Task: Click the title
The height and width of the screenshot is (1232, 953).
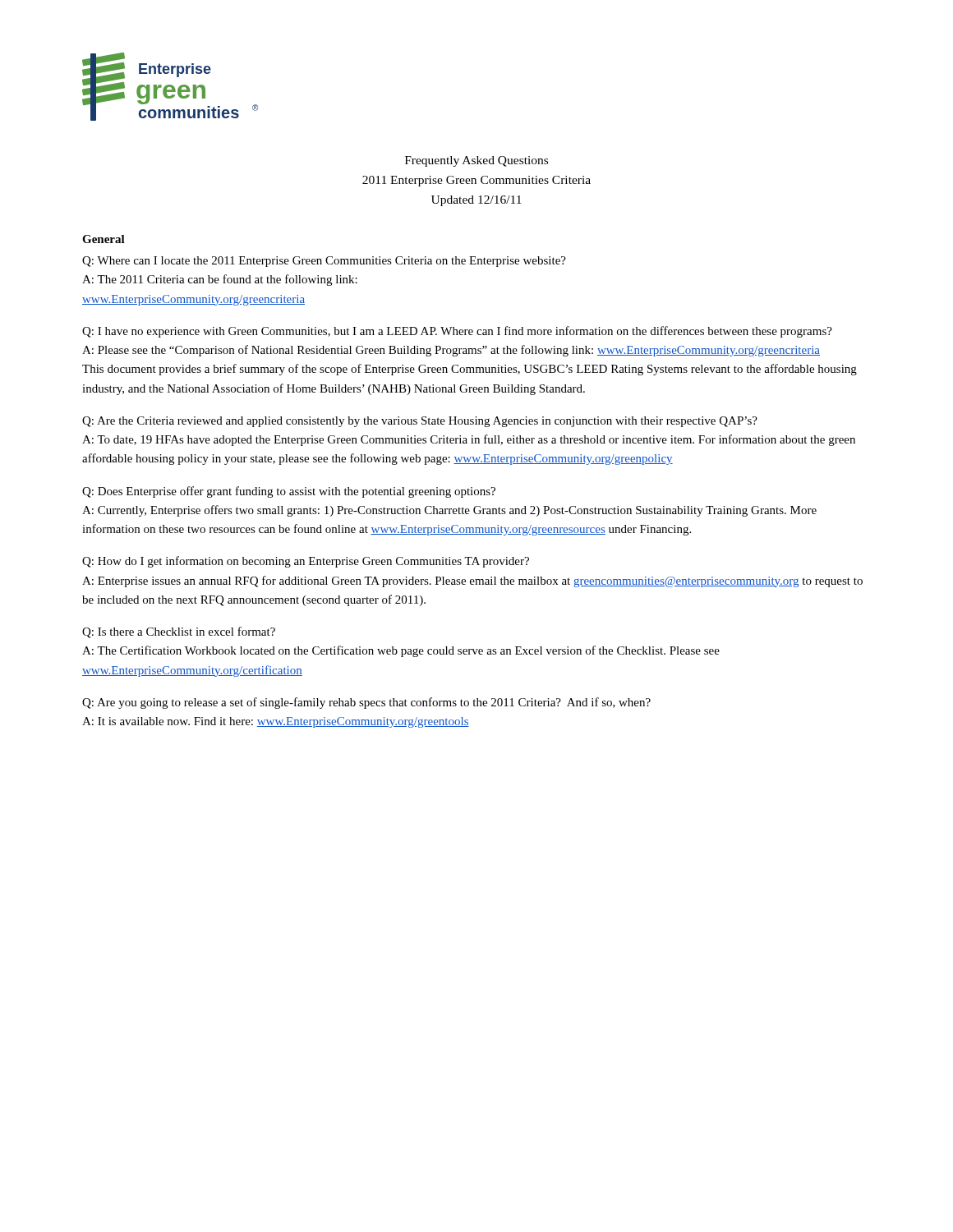Action: click(476, 180)
